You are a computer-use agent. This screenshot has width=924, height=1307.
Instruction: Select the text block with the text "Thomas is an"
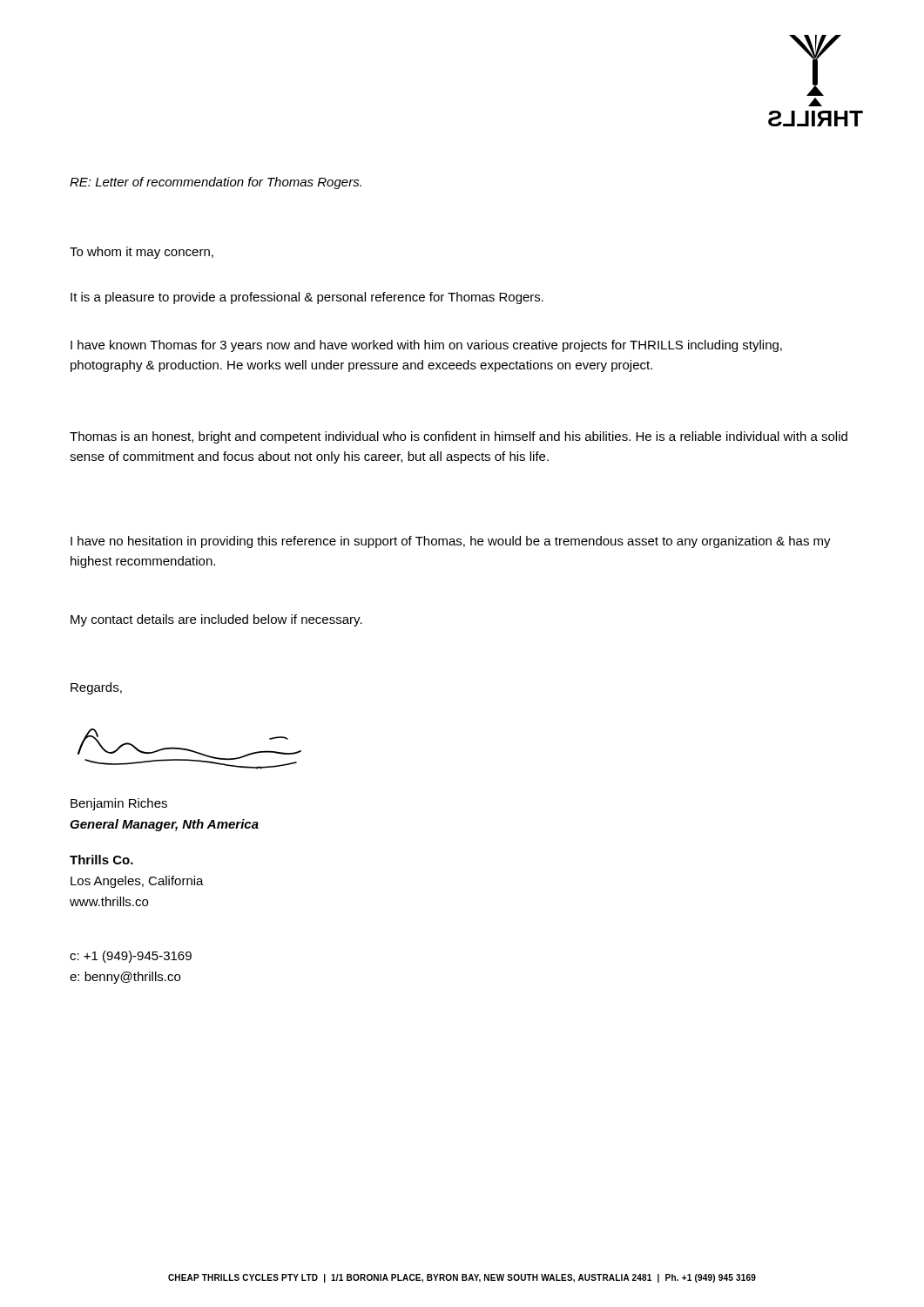(459, 446)
